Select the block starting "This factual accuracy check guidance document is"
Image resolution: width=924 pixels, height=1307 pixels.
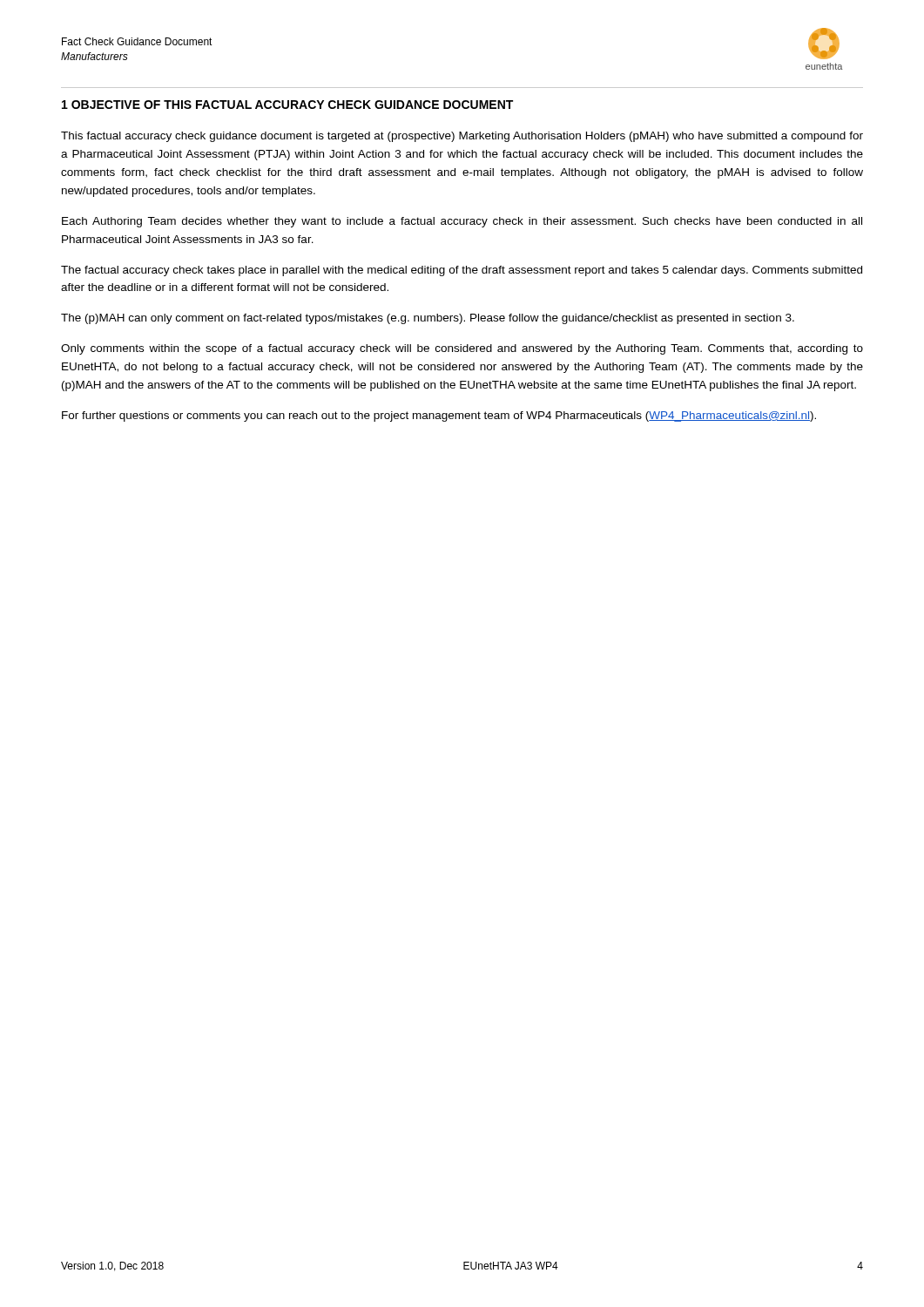[462, 163]
